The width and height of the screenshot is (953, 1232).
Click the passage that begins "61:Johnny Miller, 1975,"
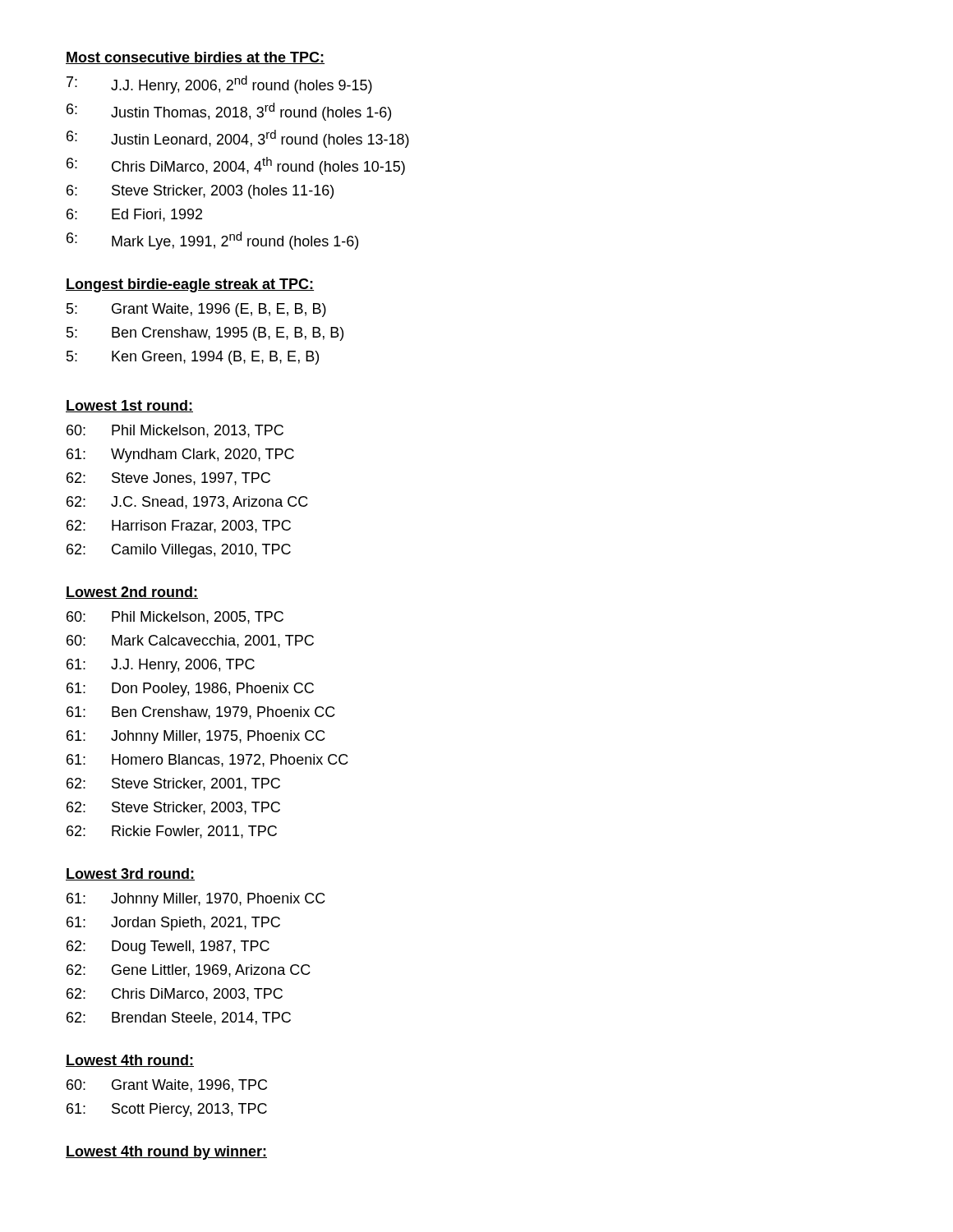[196, 736]
